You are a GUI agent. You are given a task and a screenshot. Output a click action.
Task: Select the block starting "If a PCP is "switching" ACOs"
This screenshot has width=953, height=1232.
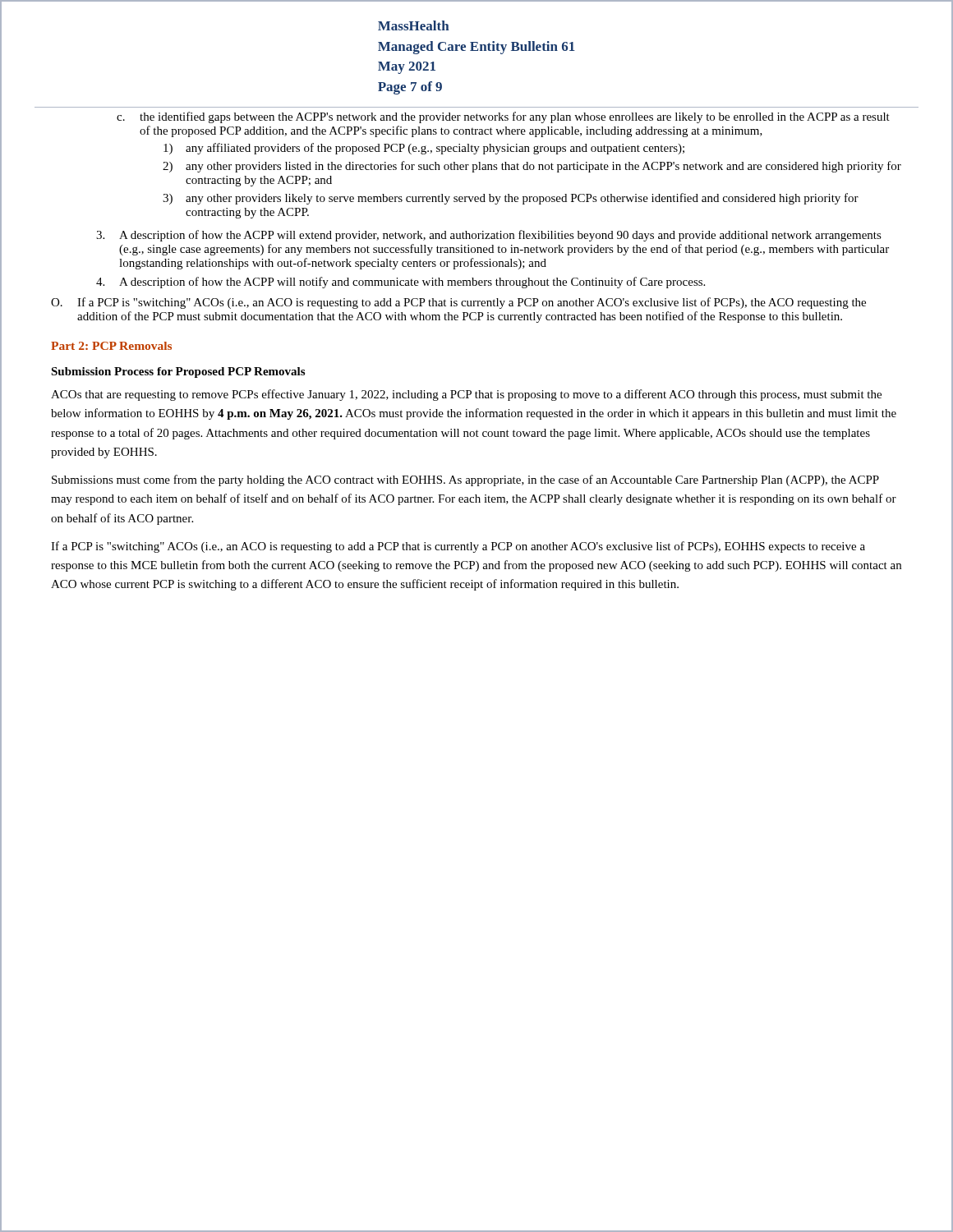pyautogui.click(x=476, y=566)
